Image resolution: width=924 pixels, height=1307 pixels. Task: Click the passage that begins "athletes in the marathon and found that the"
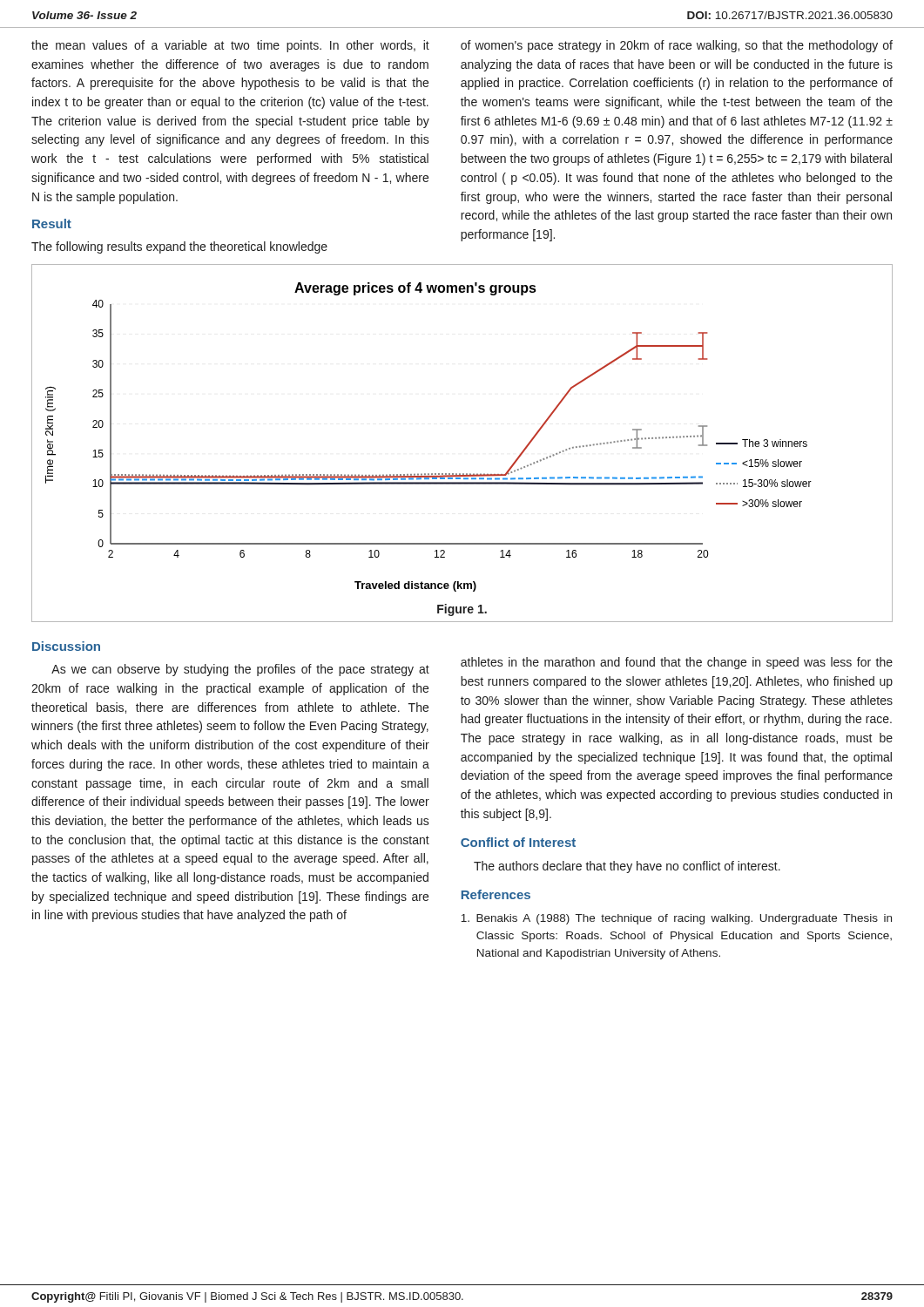coord(677,738)
